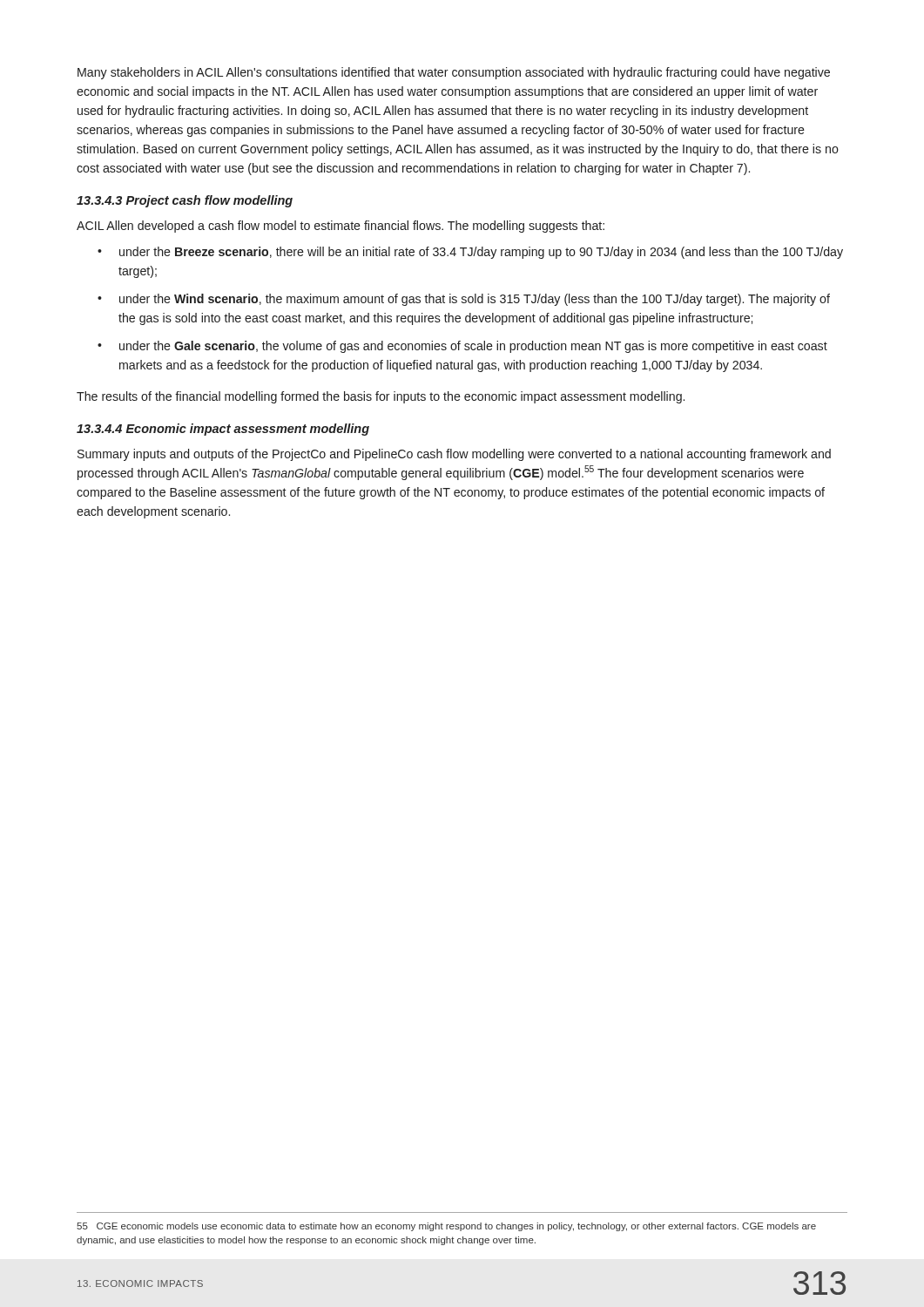Locate the text starting "55 CGE economic models use"

click(446, 1233)
